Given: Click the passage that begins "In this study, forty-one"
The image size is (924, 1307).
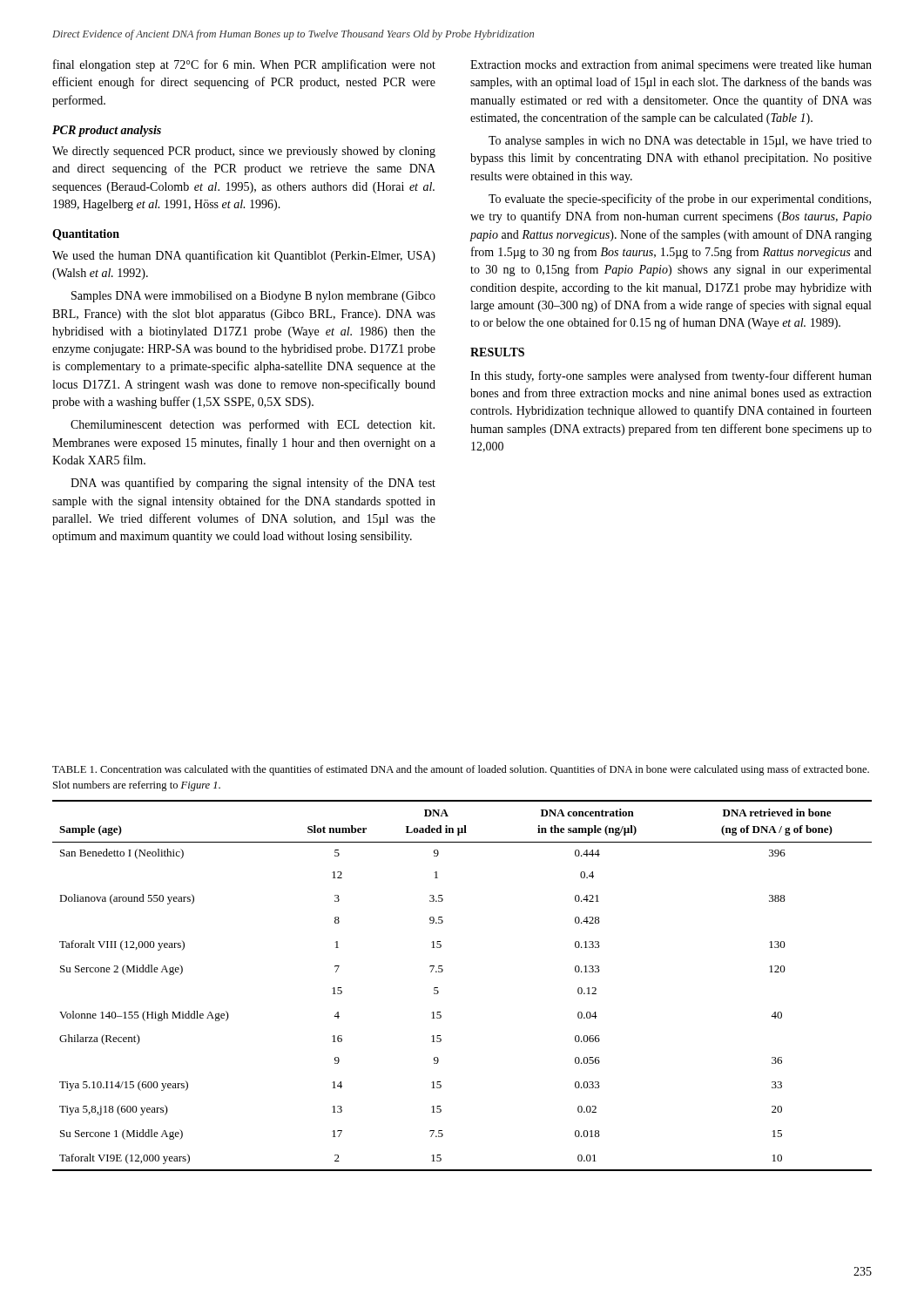Looking at the screenshot, I should tap(671, 412).
